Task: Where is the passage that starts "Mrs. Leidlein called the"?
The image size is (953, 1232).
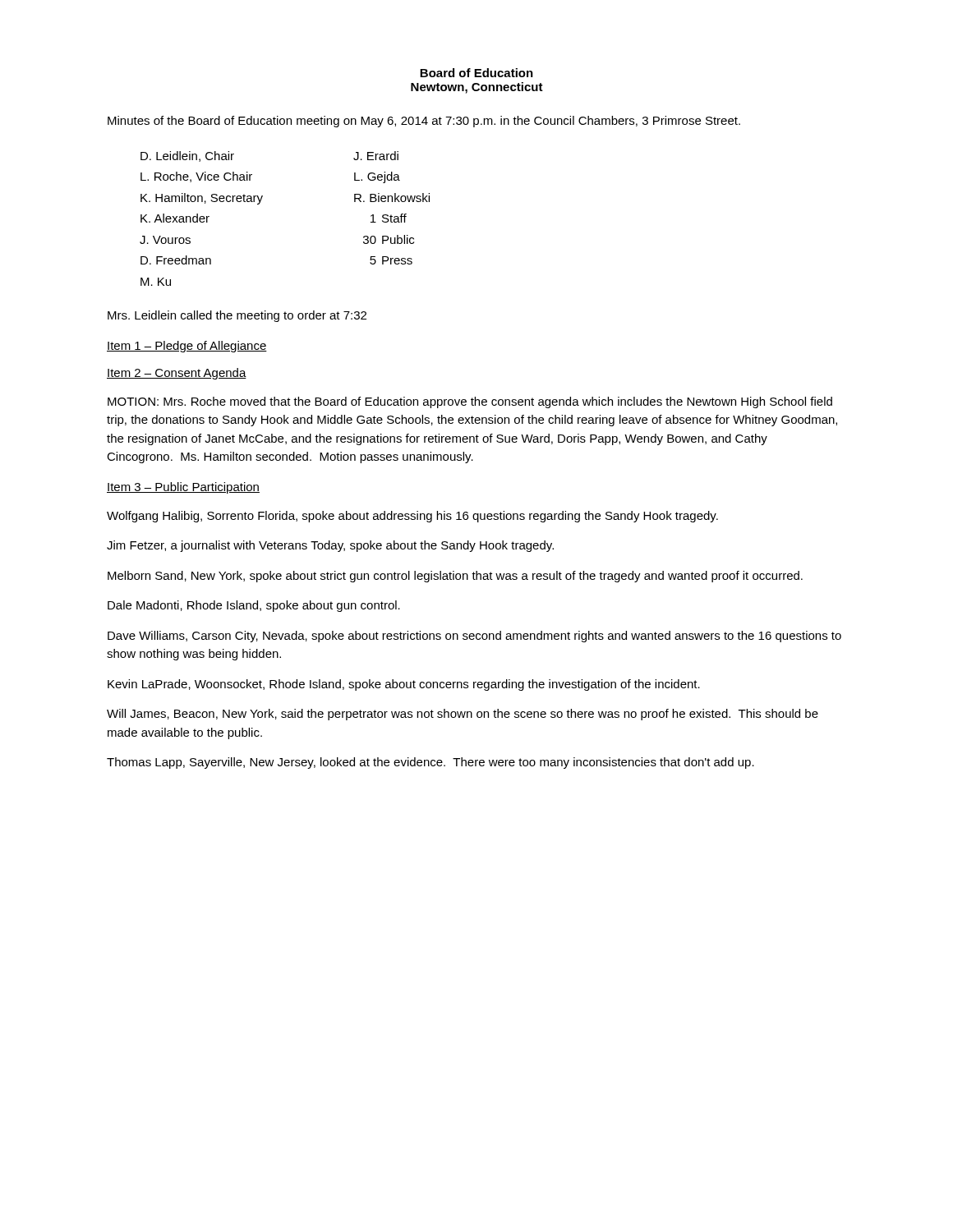Action: (237, 315)
